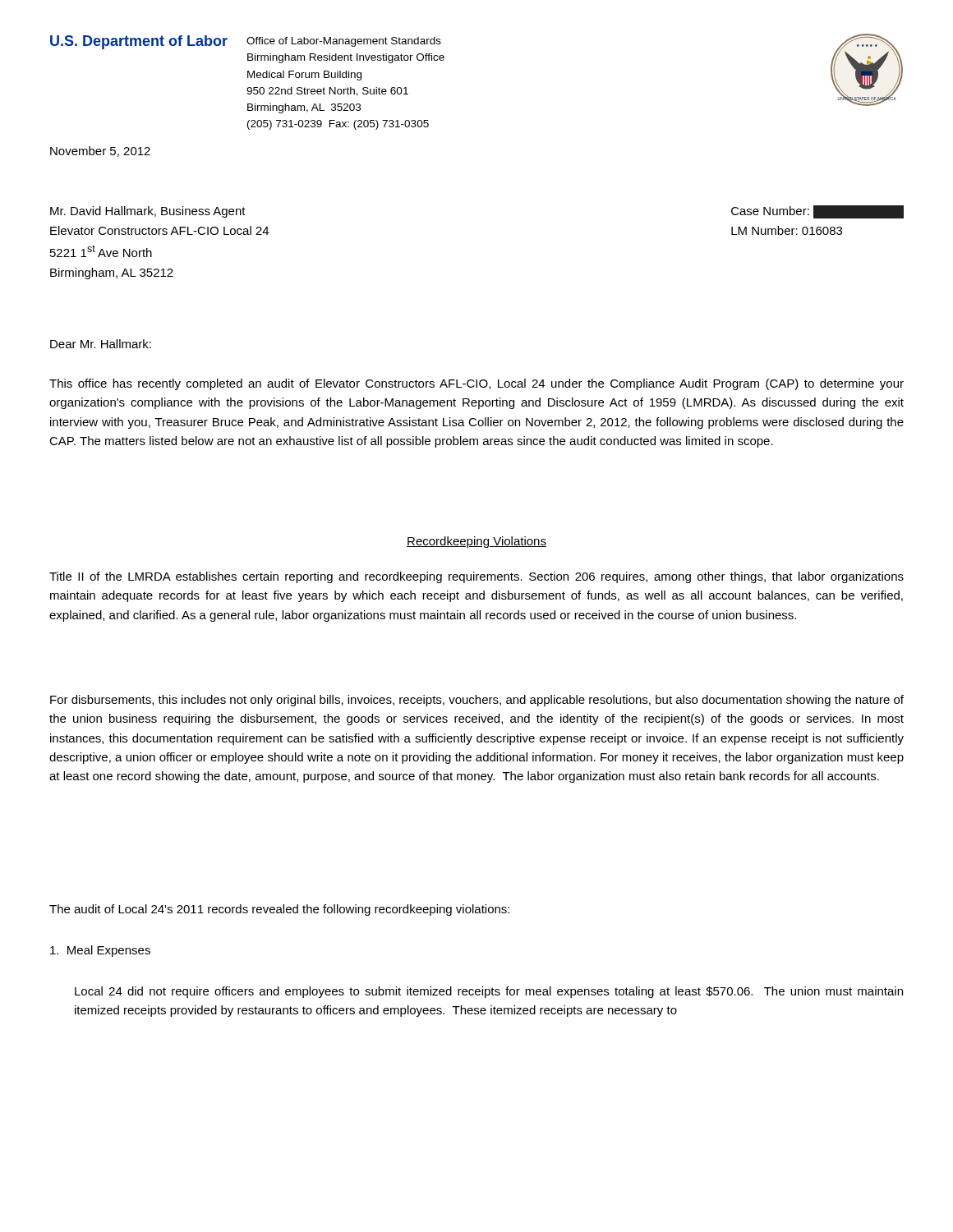
Task: Locate the passage starting "Title II of"
Action: point(476,595)
